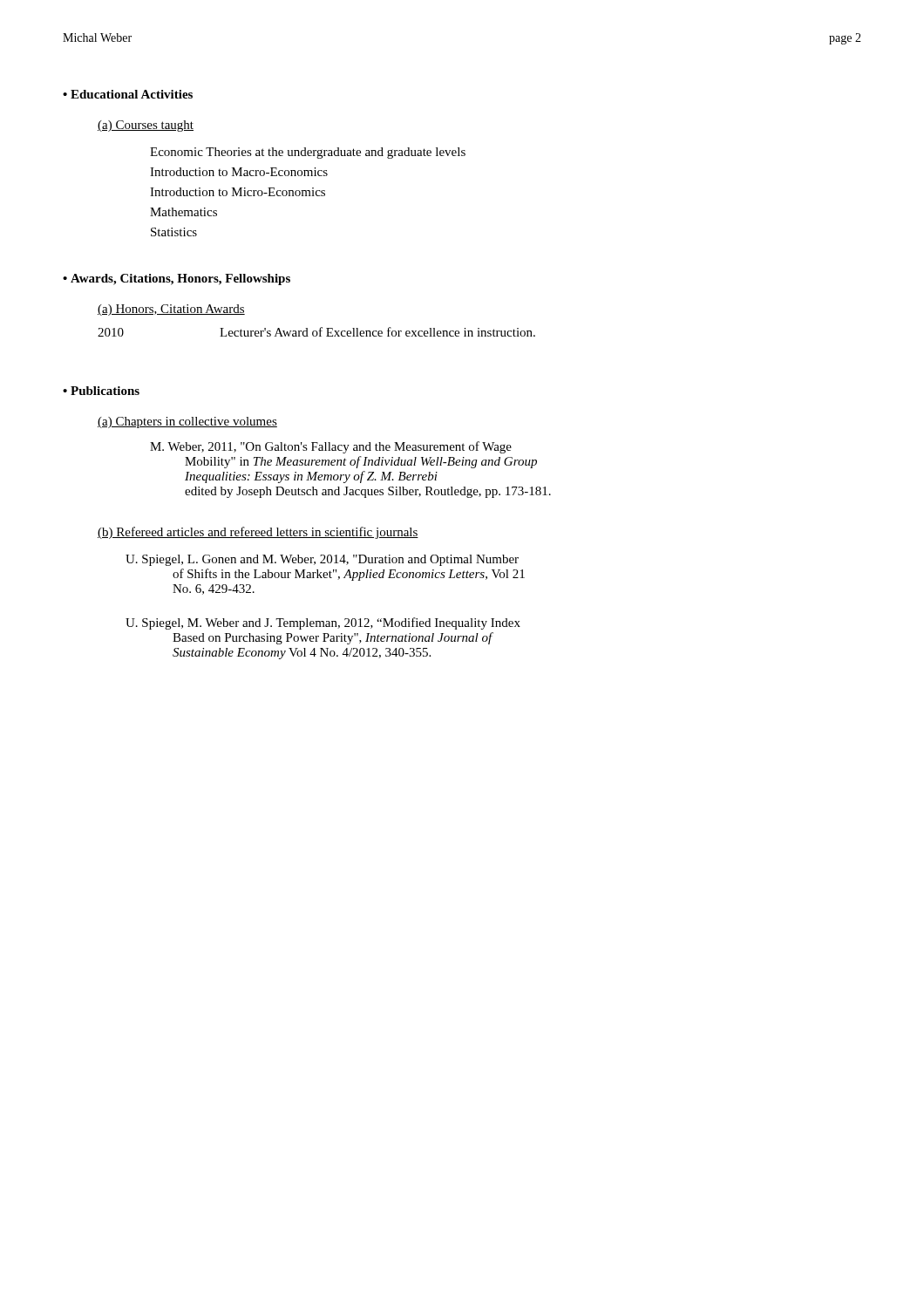Find the list item that says "(a) Courses taught"

pyautogui.click(x=146, y=125)
